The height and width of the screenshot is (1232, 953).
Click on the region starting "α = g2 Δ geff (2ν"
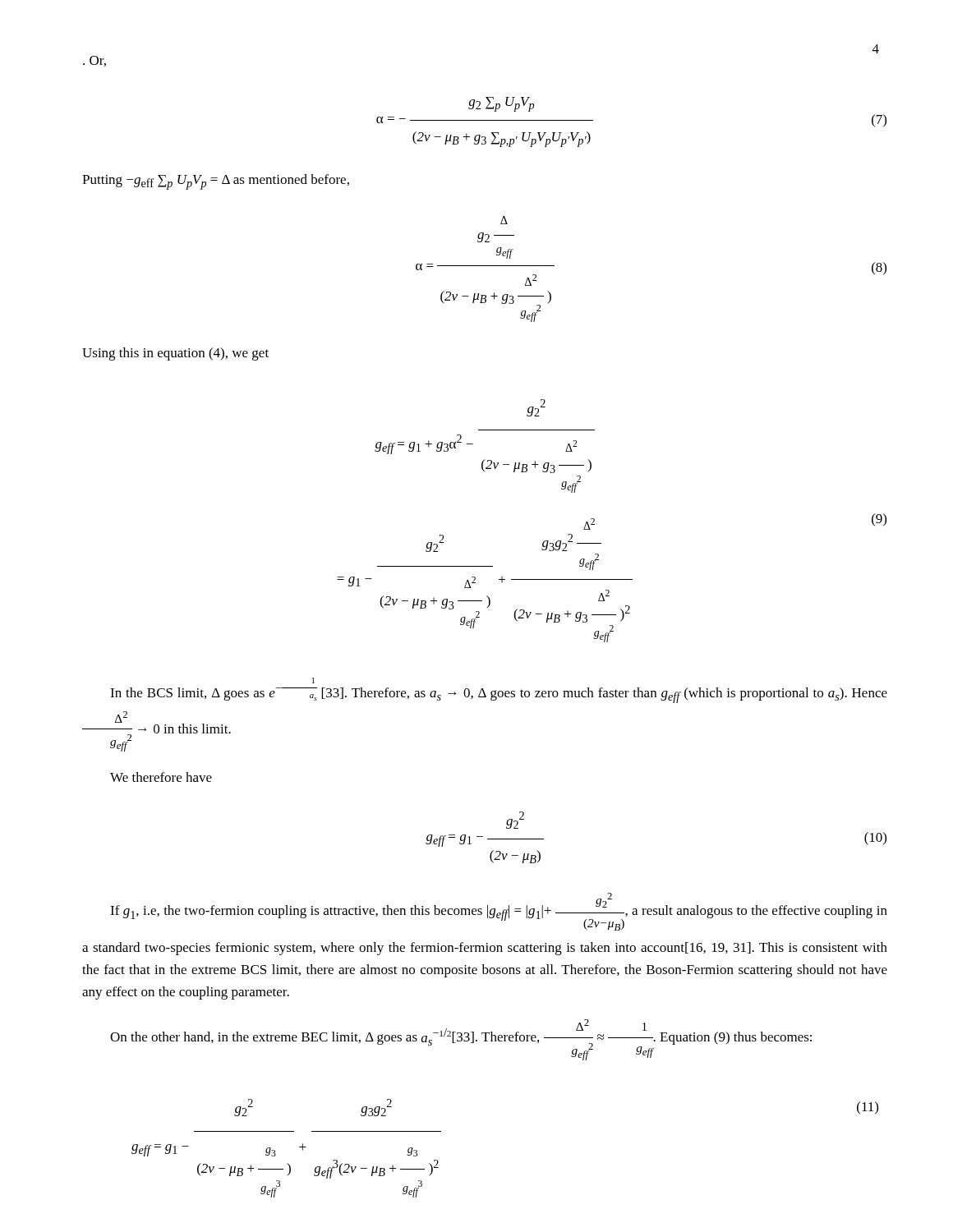[504, 220]
